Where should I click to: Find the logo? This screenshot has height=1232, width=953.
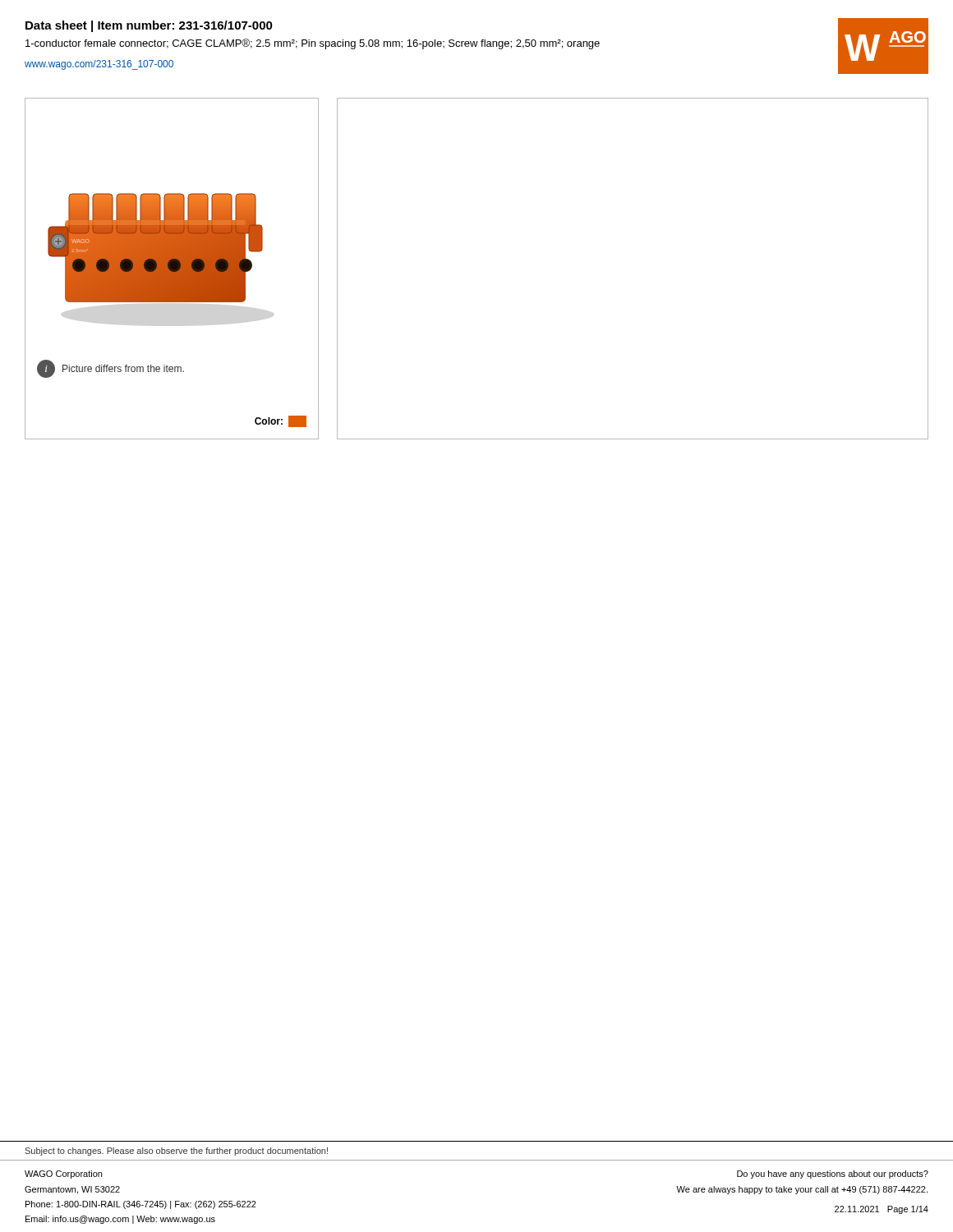point(883,47)
